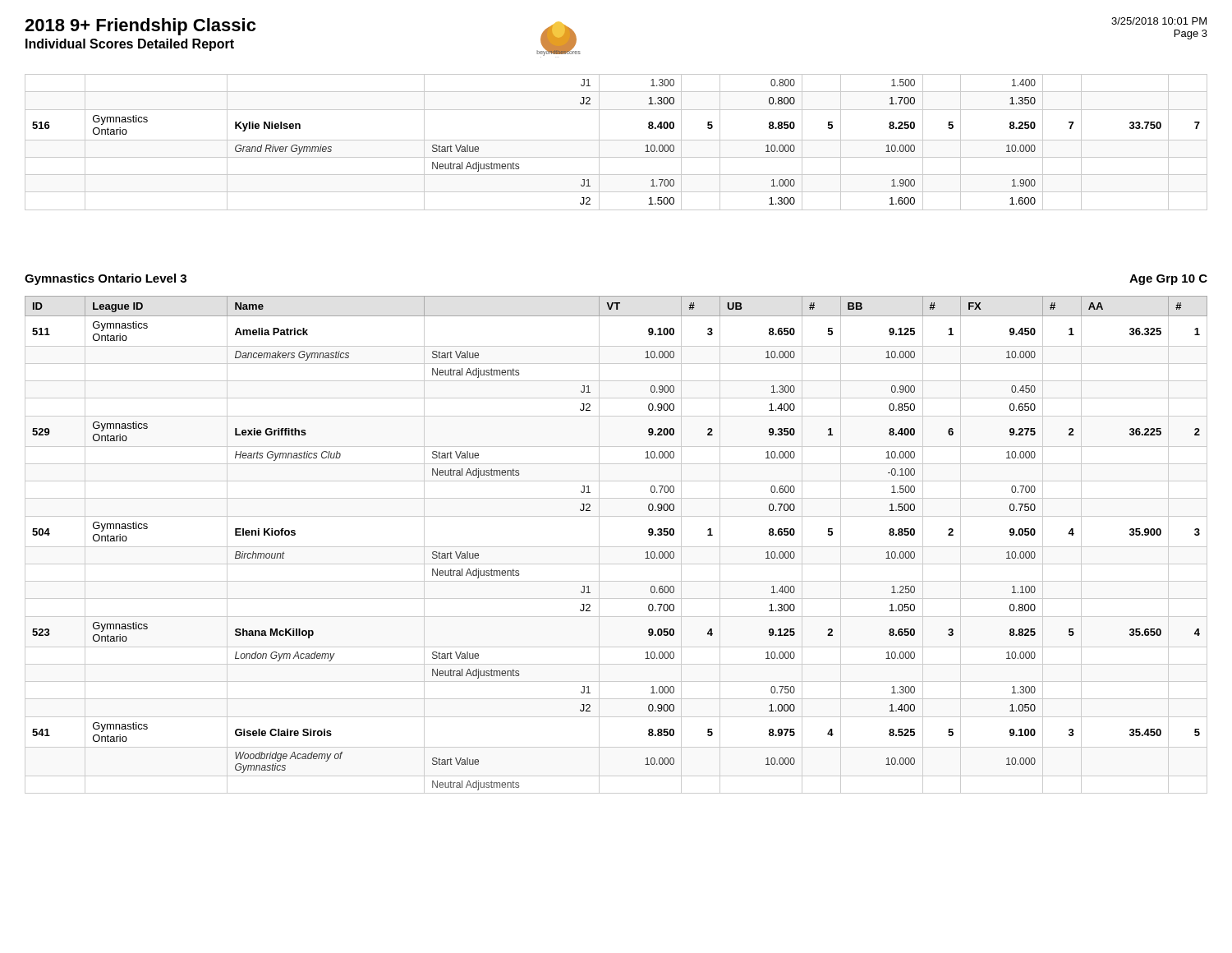Find the logo
This screenshot has width=1232, height=953.
(x=559, y=34)
